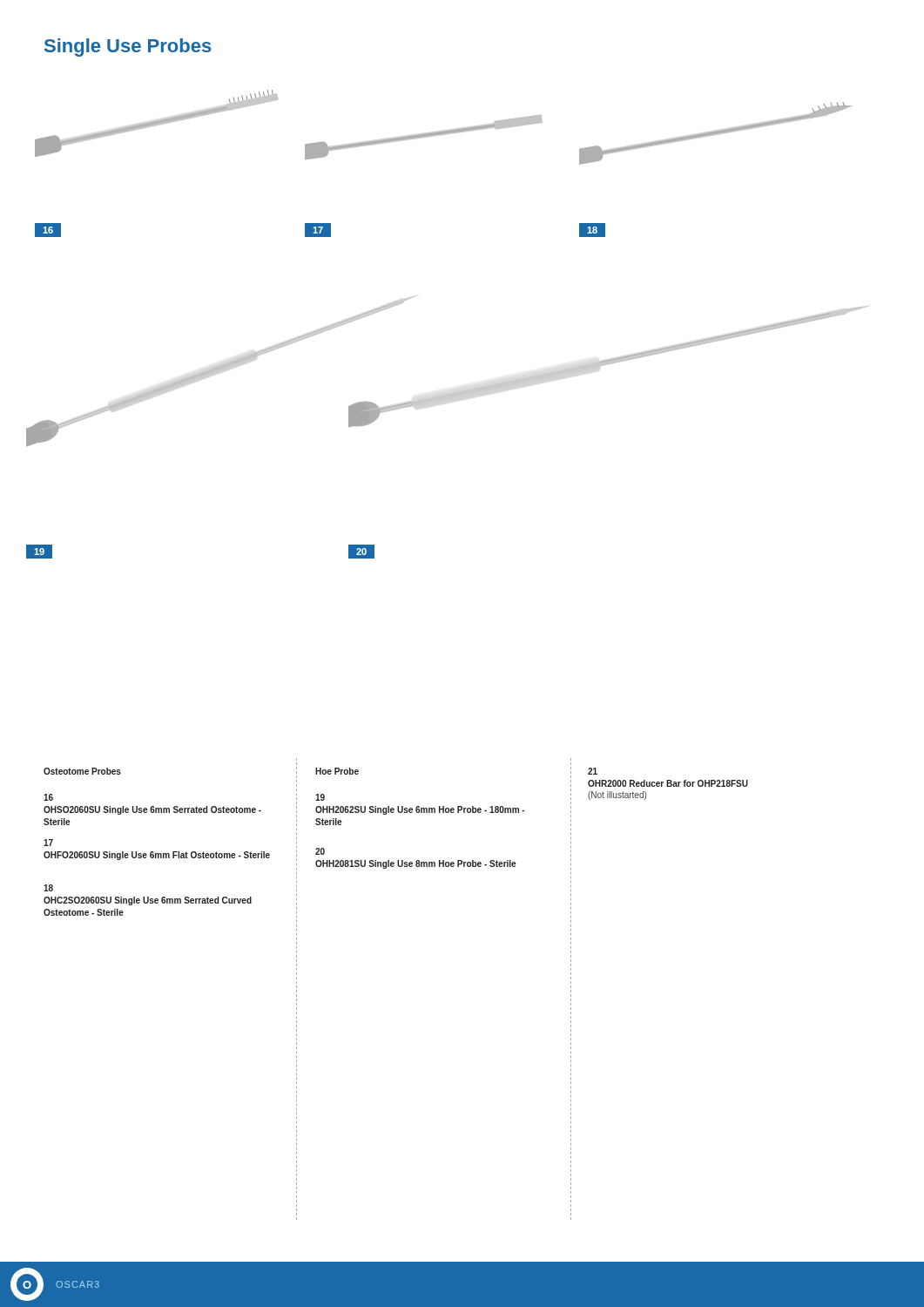Click on the section header with the text "Osteotome Probes"
The image size is (924, 1307).
pyautogui.click(x=82, y=772)
